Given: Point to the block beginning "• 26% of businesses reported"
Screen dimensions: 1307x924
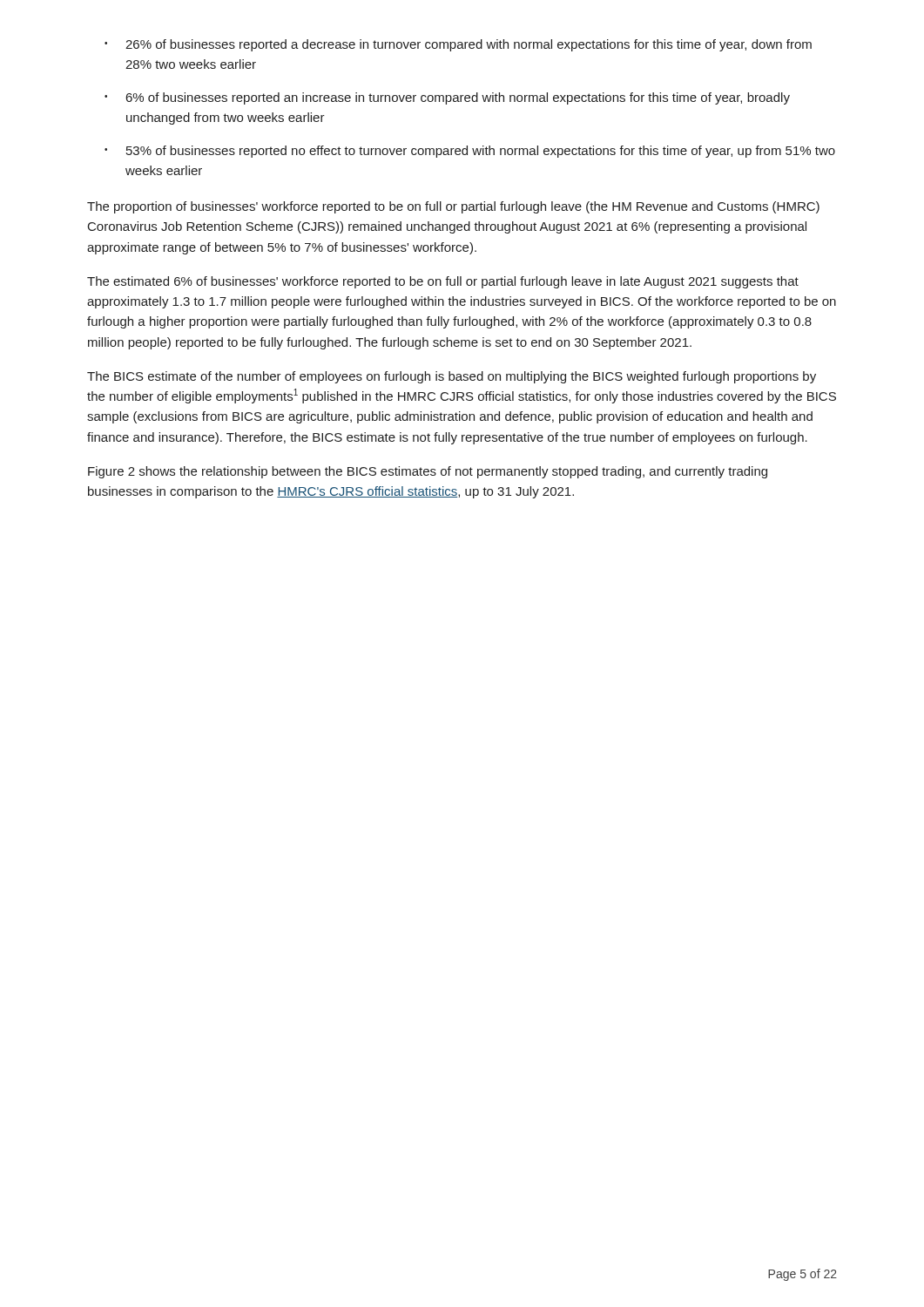Looking at the screenshot, I should point(471,55).
